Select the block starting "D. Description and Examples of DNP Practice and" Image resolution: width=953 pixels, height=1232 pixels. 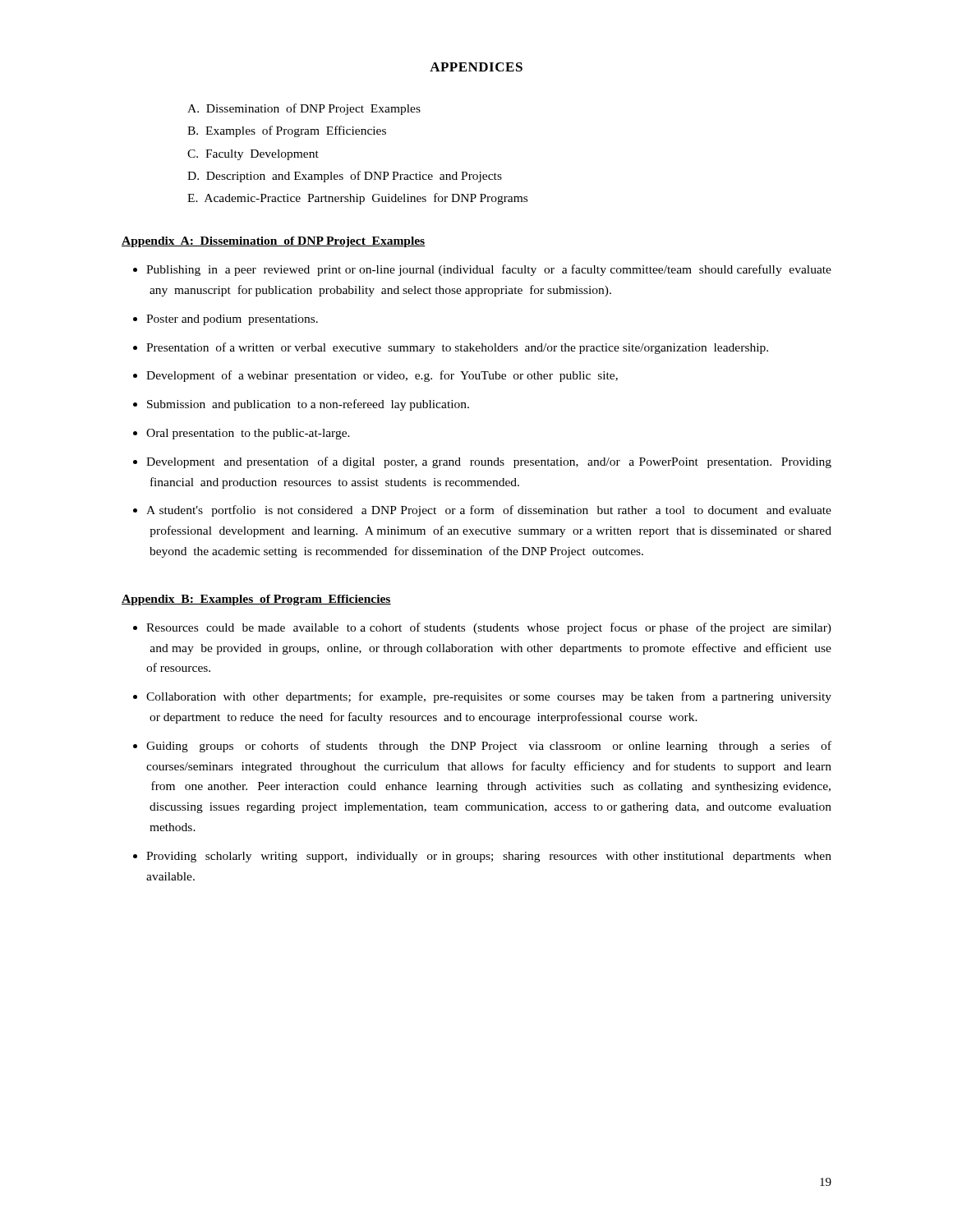click(x=345, y=175)
